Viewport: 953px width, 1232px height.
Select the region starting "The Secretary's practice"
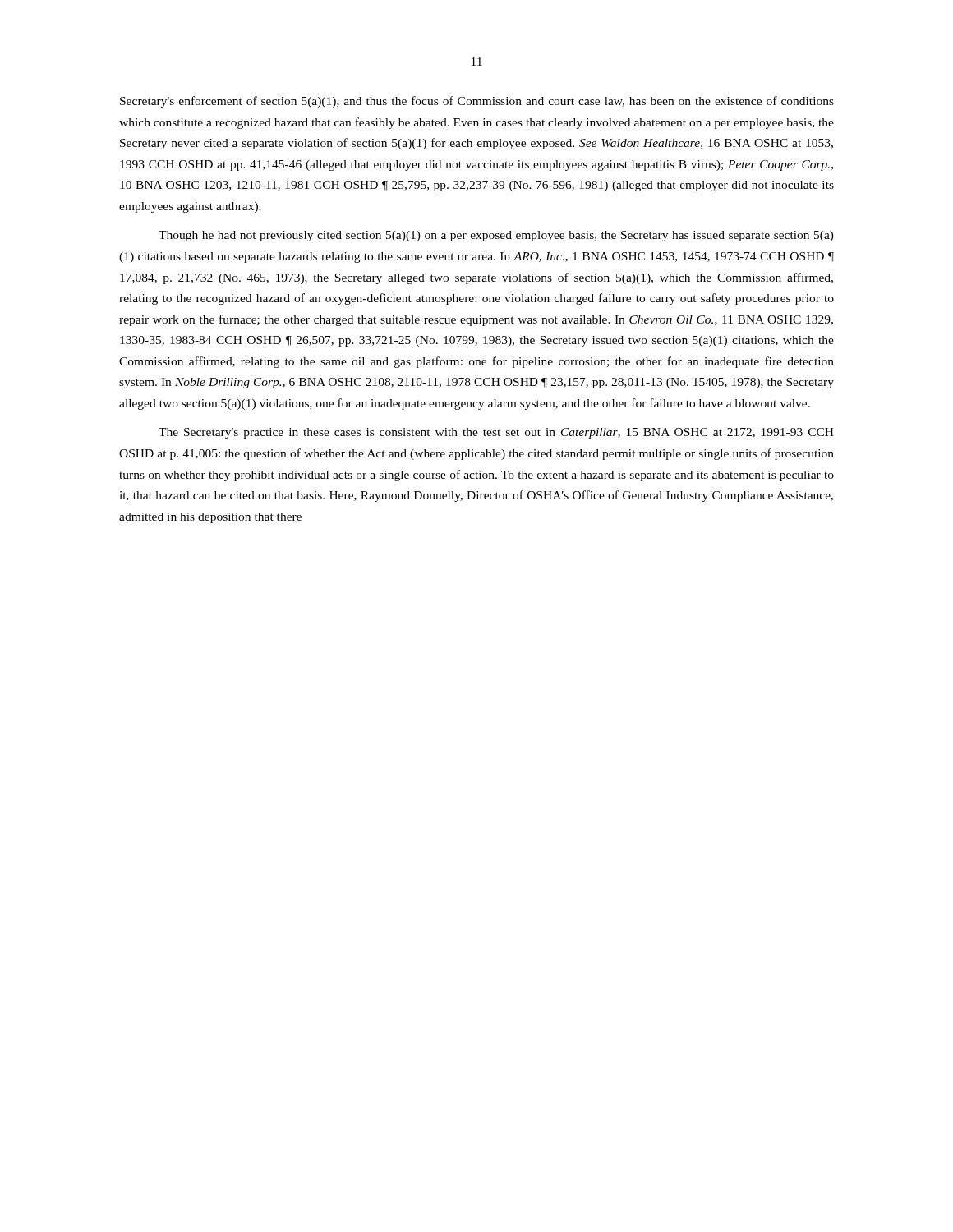476,474
